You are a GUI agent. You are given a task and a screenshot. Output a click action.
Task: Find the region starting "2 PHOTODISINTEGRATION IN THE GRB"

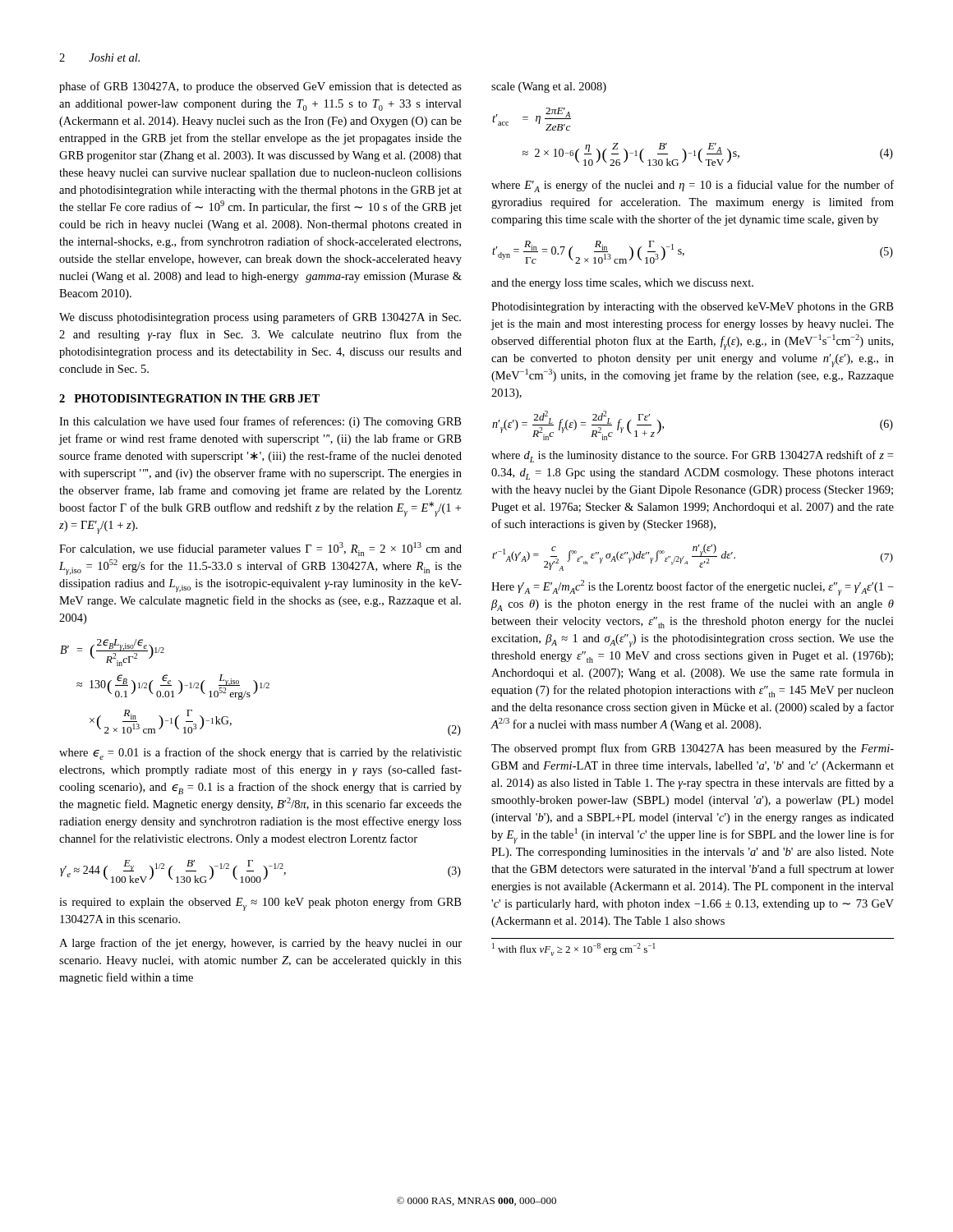tap(260, 399)
